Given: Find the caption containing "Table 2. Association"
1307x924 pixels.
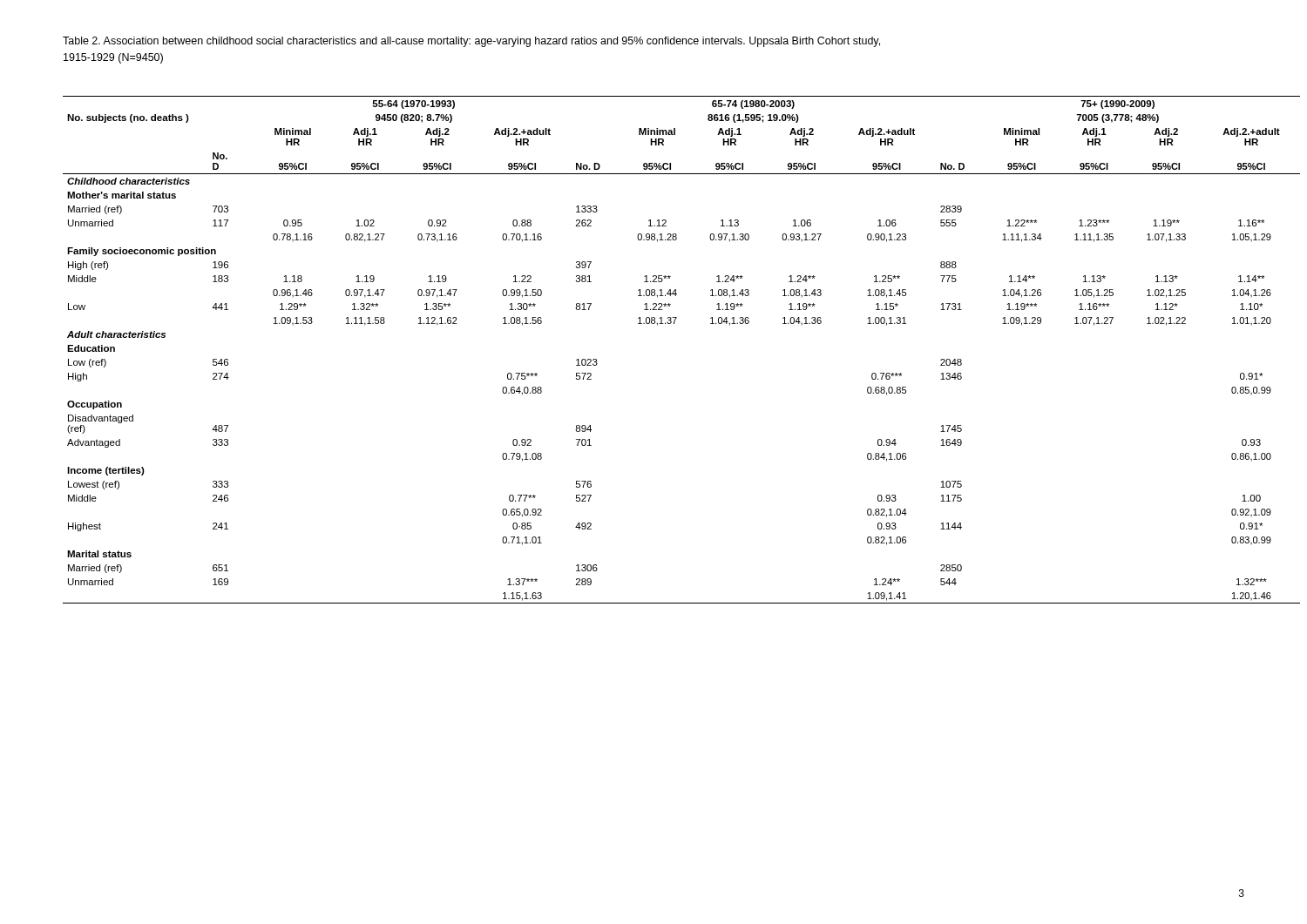Looking at the screenshot, I should coord(472,49).
